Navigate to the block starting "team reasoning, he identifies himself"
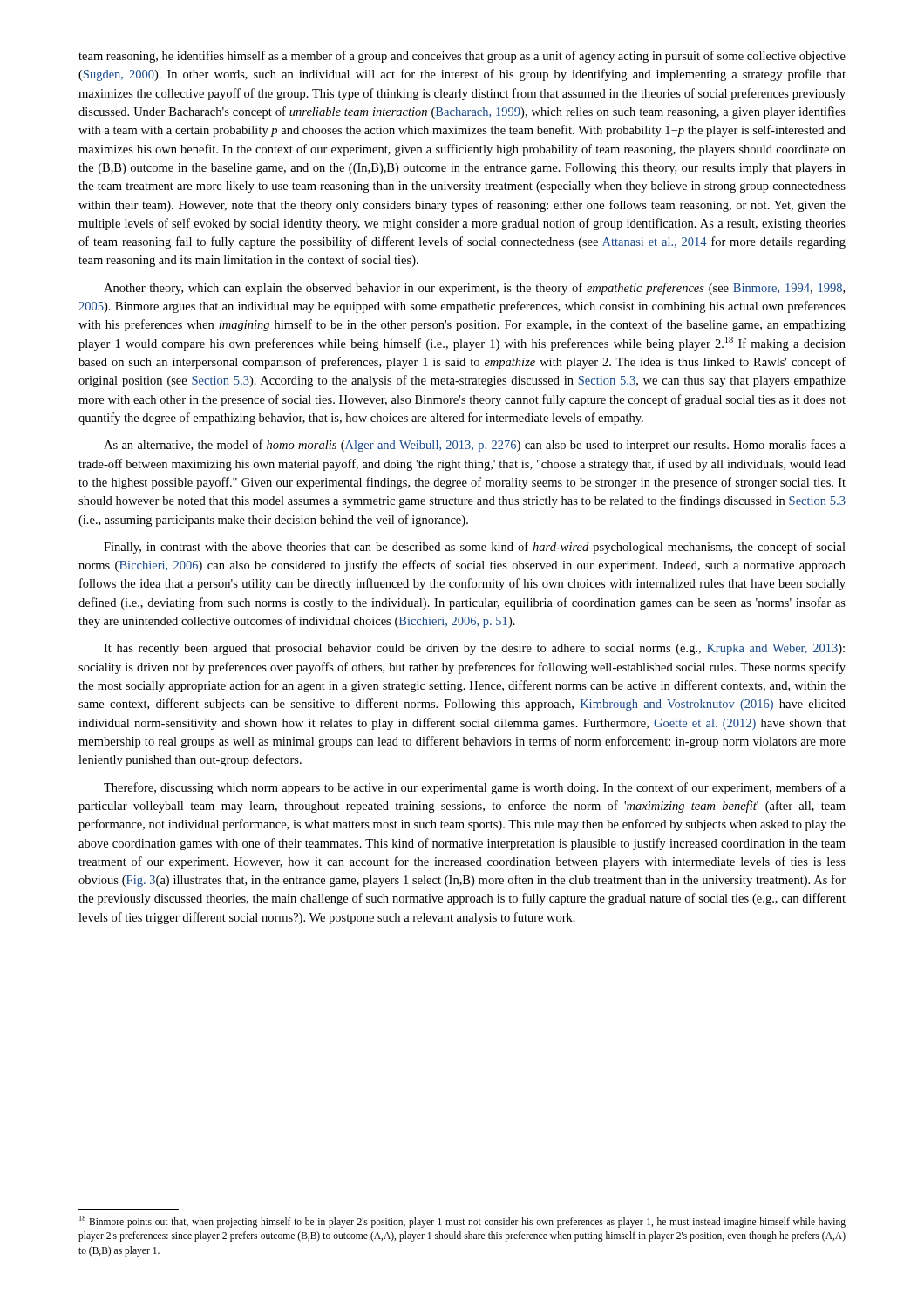Screen dimensions: 1308x924 tap(462, 487)
